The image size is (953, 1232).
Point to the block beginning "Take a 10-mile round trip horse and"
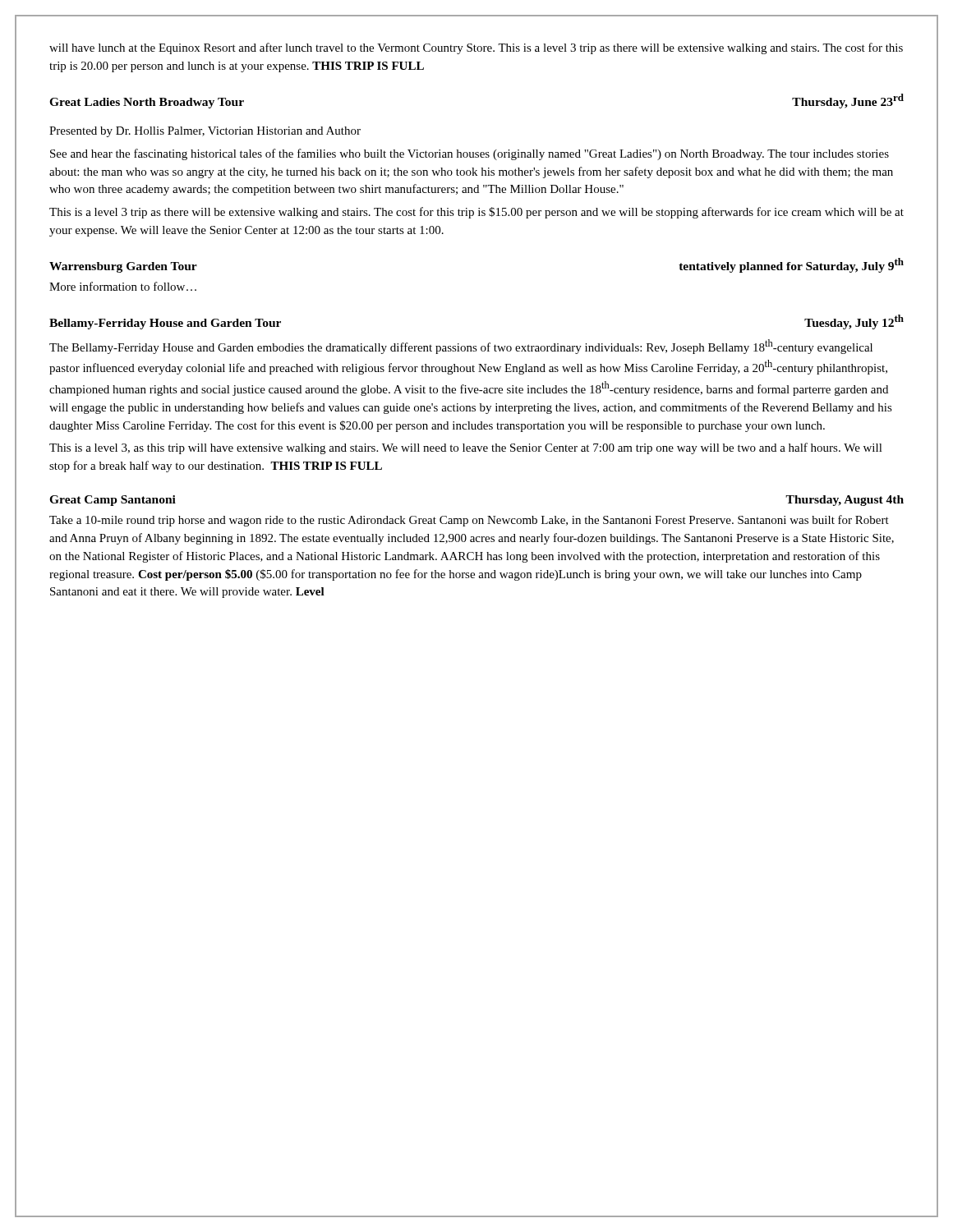[476, 557]
